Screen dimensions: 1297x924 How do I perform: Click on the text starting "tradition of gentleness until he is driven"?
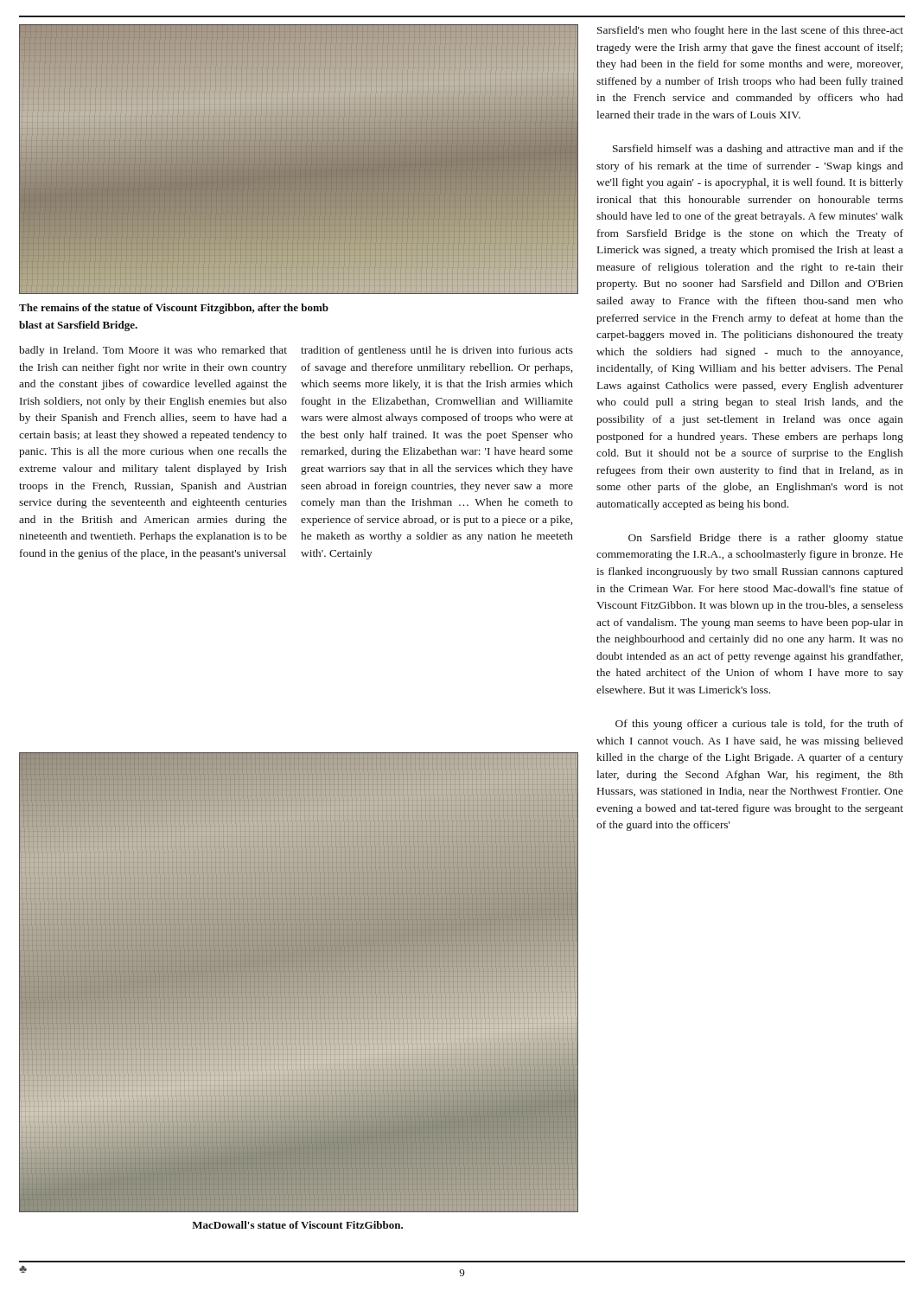click(x=437, y=451)
